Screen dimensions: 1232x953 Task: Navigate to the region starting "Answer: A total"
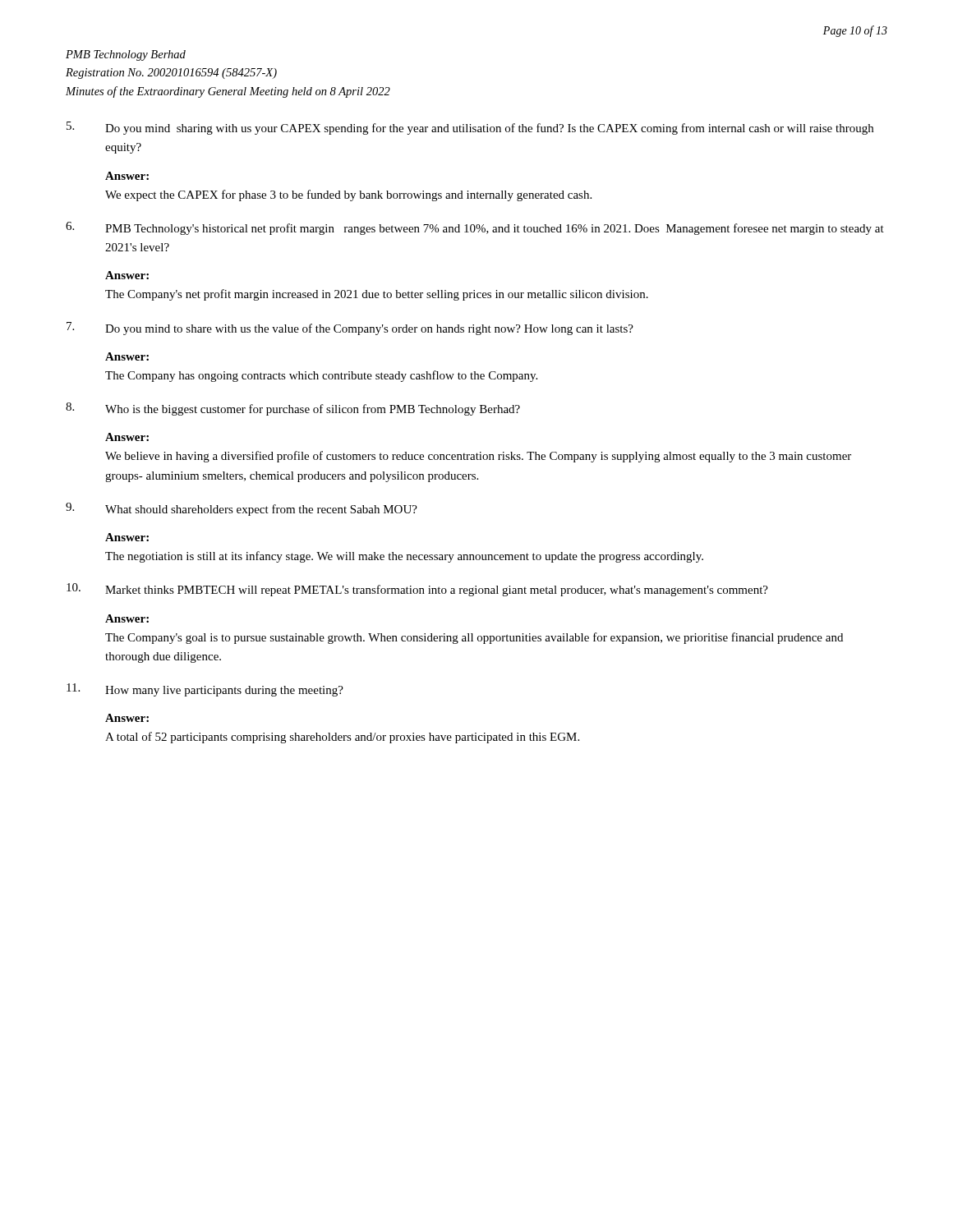pyautogui.click(x=496, y=729)
